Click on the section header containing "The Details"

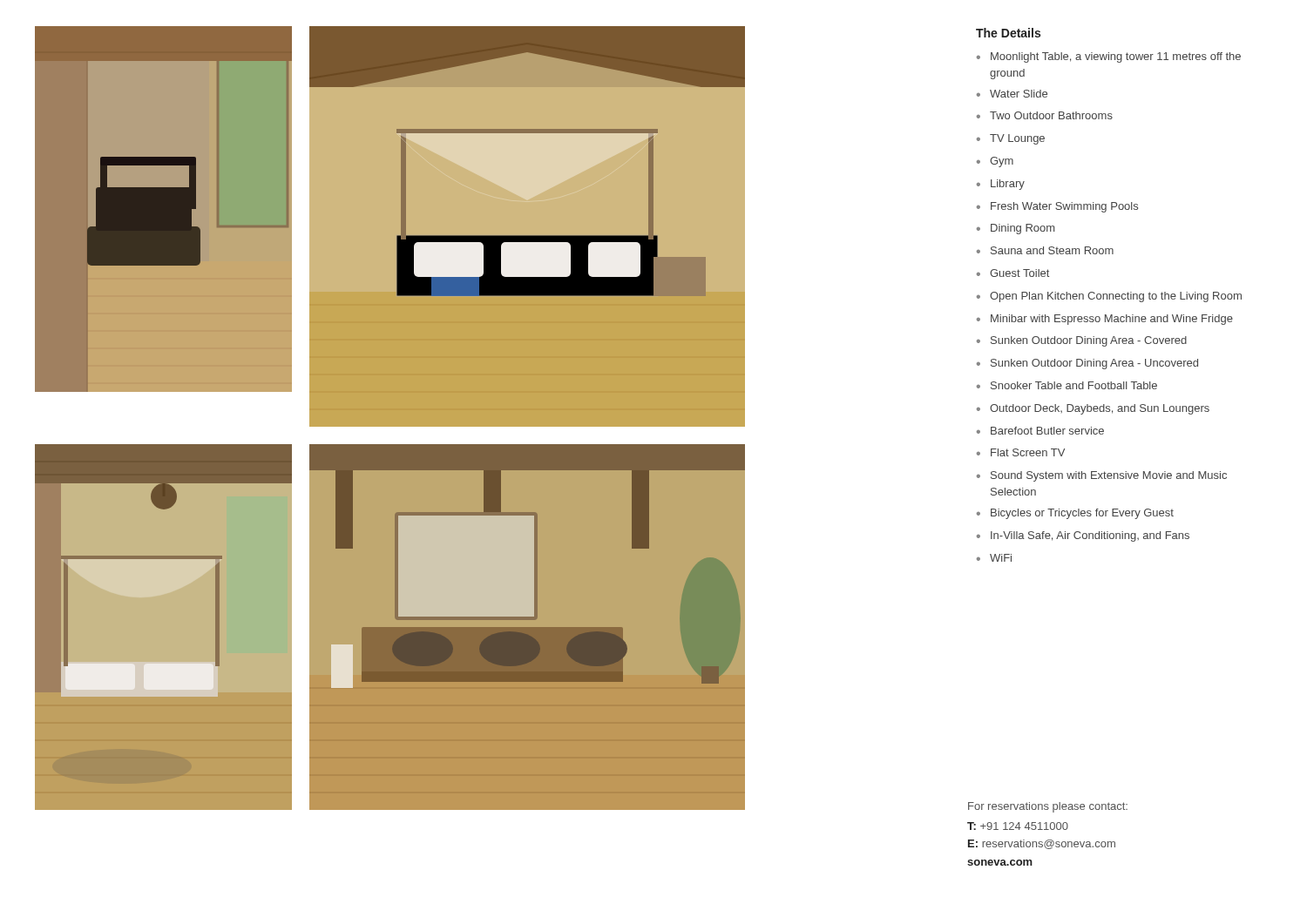tap(1008, 33)
